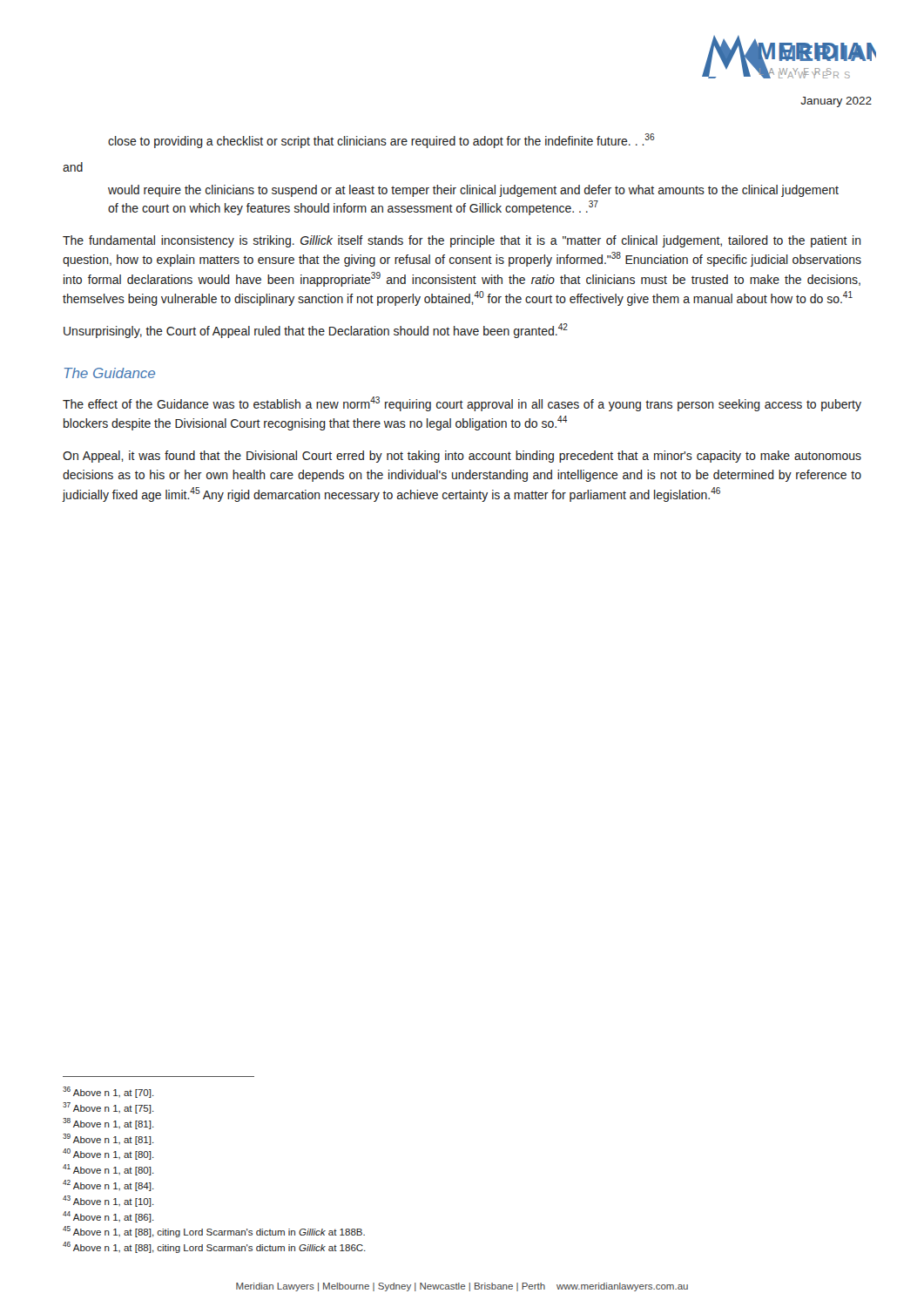Click on the text starting "38 Above n 1, at [81]."

tap(108, 1123)
